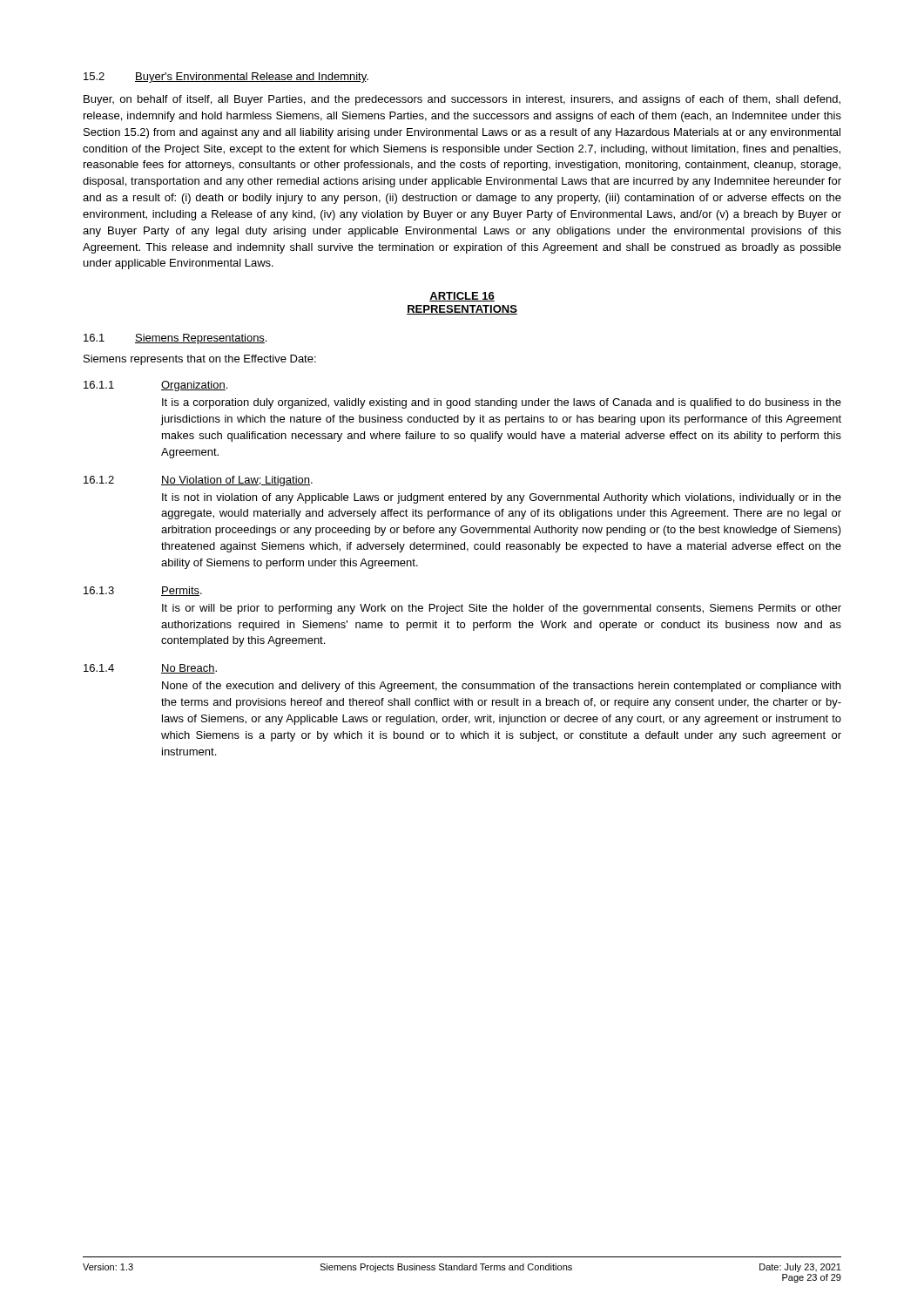
Task: Click on the region starting "Siemens represents that on"
Action: click(x=200, y=359)
